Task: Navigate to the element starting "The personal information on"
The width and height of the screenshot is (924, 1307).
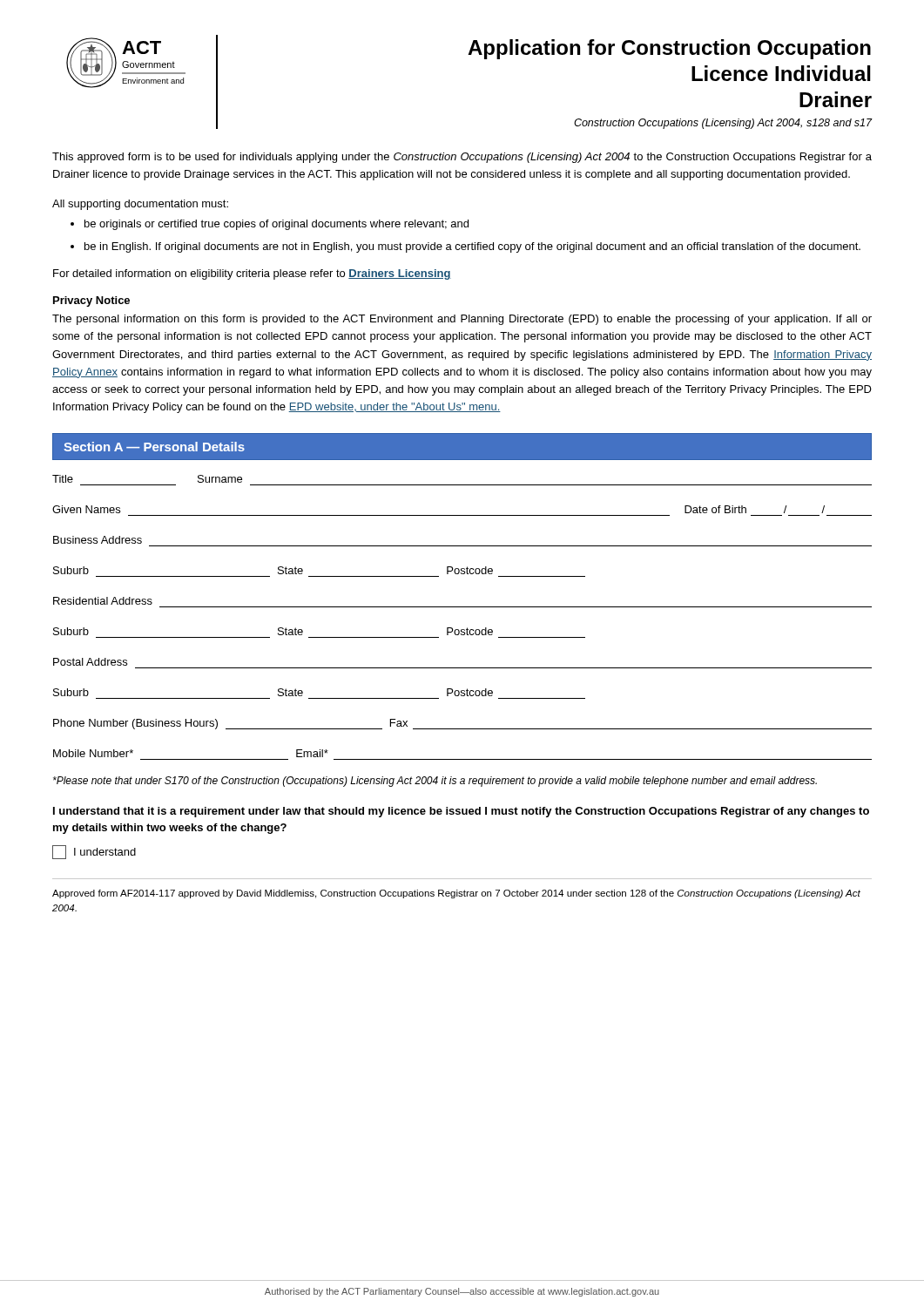Action: [462, 363]
